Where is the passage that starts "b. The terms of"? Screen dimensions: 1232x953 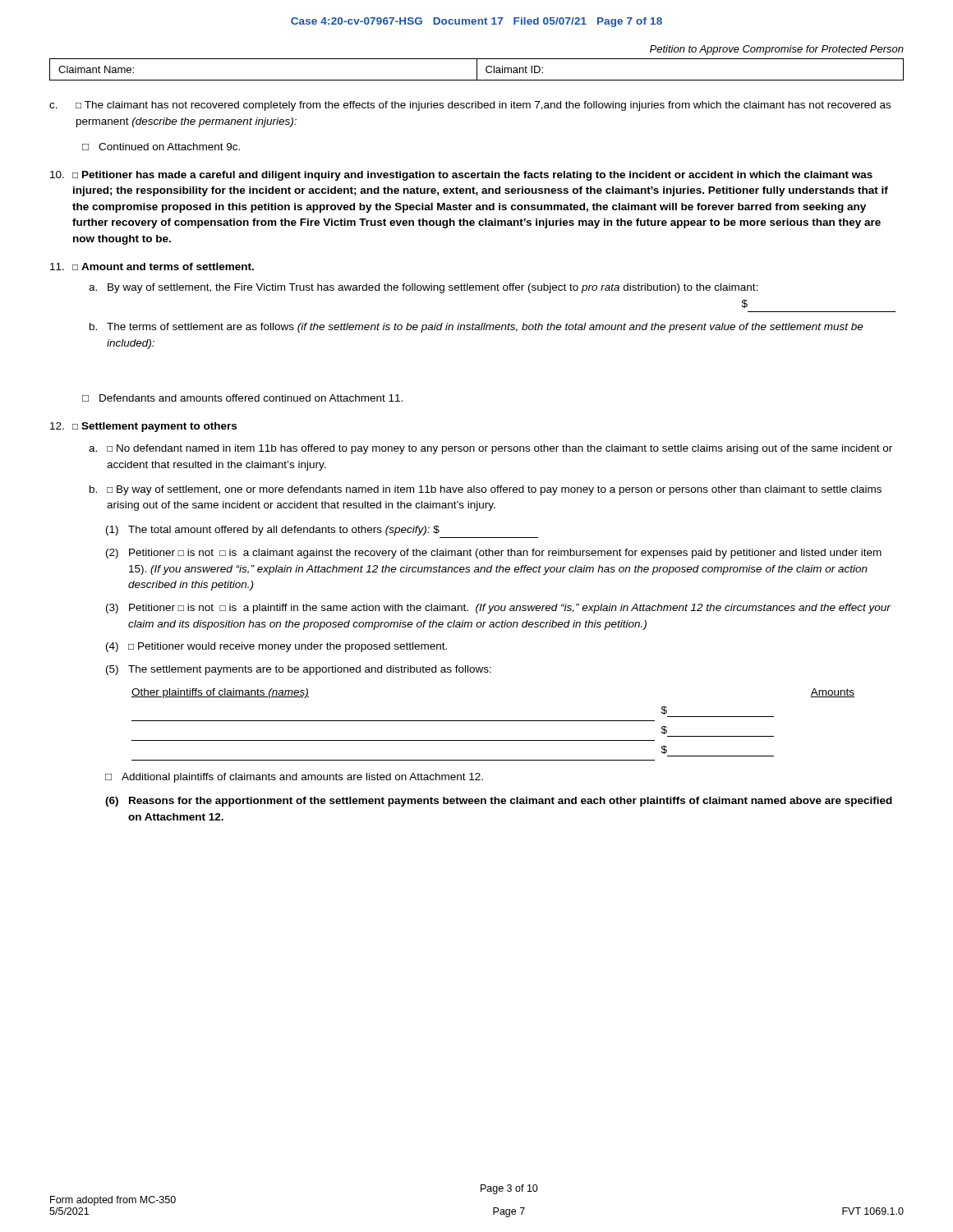click(496, 335)
